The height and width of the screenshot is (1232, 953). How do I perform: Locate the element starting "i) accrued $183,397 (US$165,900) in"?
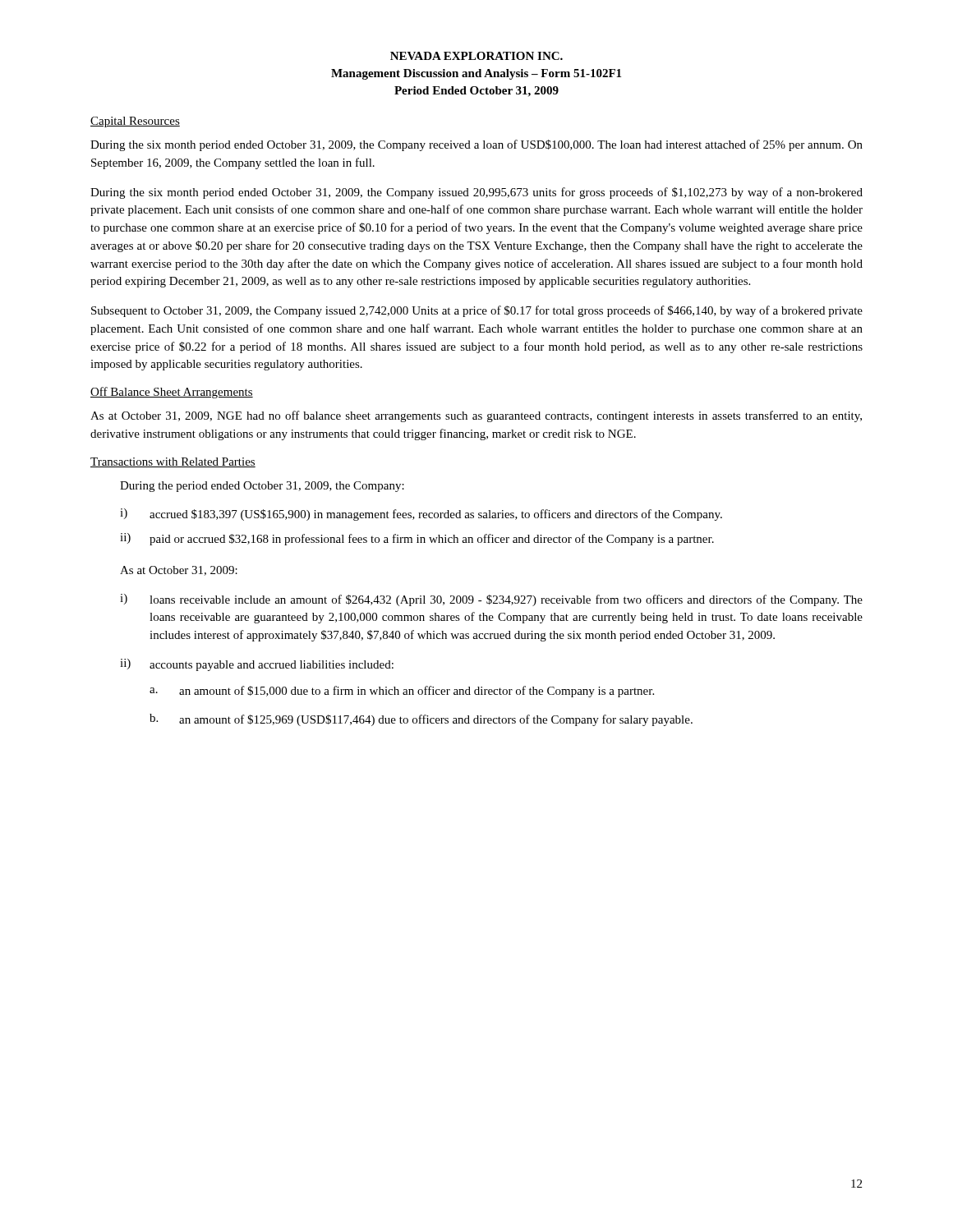(x=491, y=515)
